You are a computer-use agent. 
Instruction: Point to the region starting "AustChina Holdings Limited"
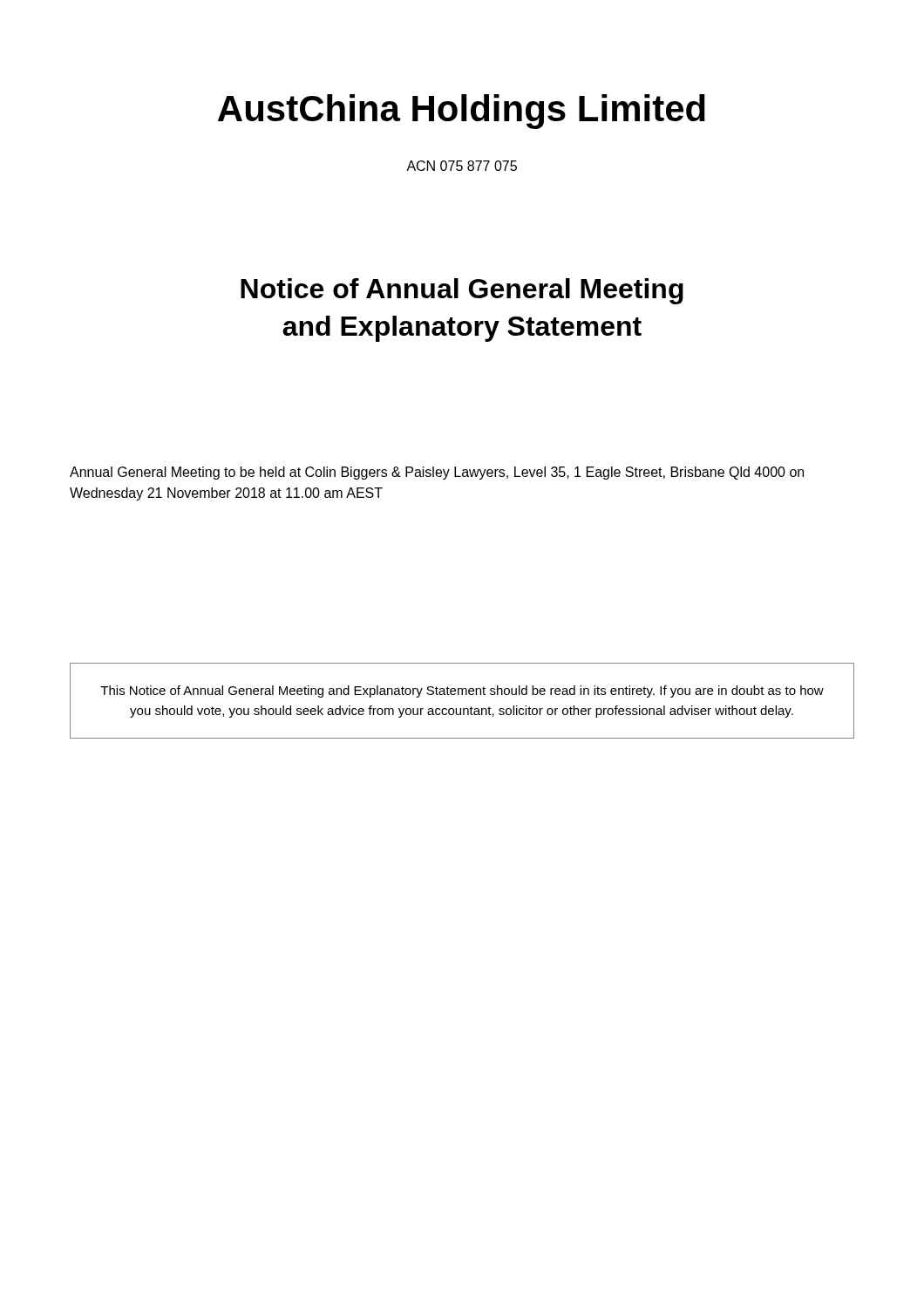[x=462, y=109]
